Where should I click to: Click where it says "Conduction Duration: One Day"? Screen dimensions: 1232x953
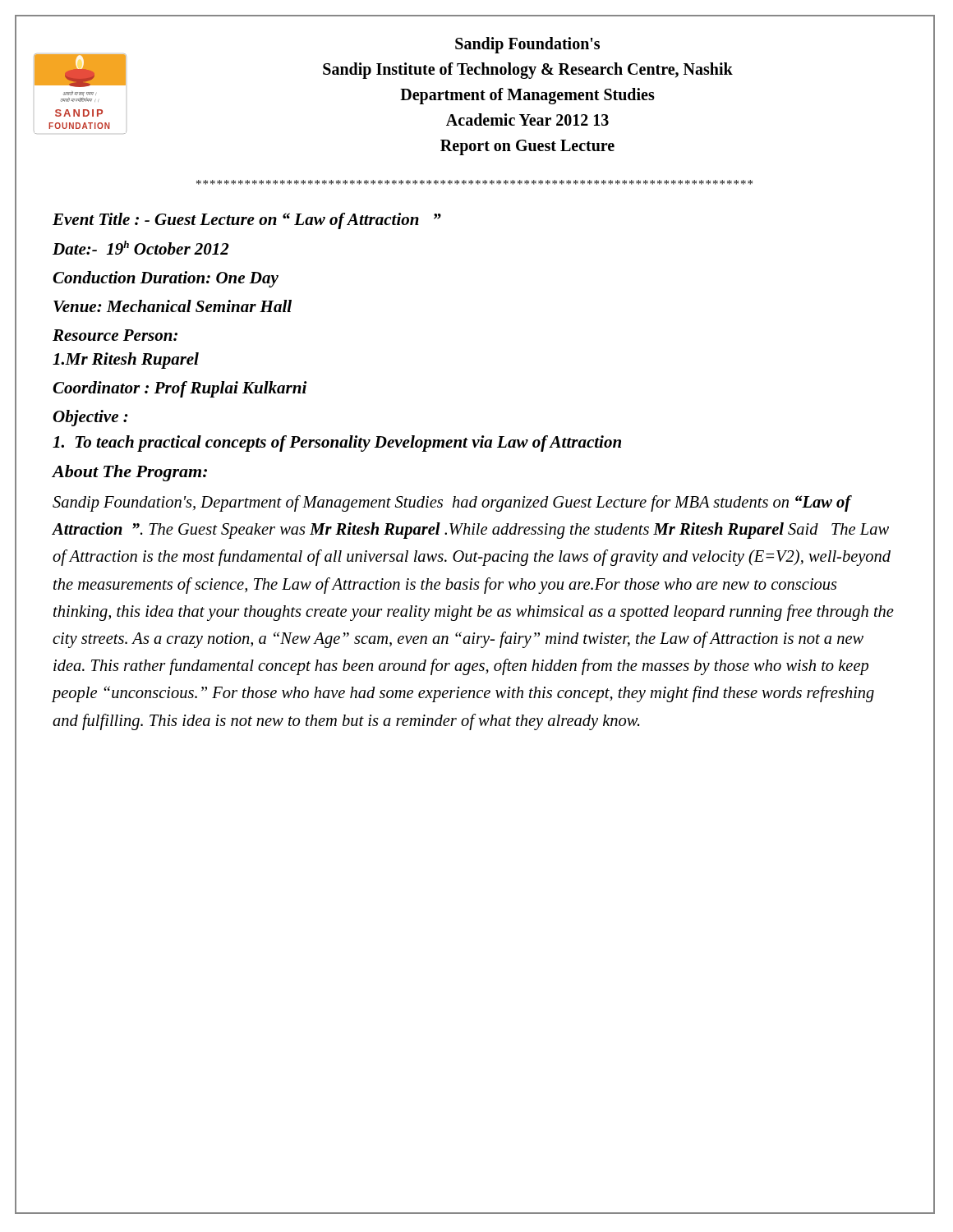pyautogui.click(x=165, y=278)
